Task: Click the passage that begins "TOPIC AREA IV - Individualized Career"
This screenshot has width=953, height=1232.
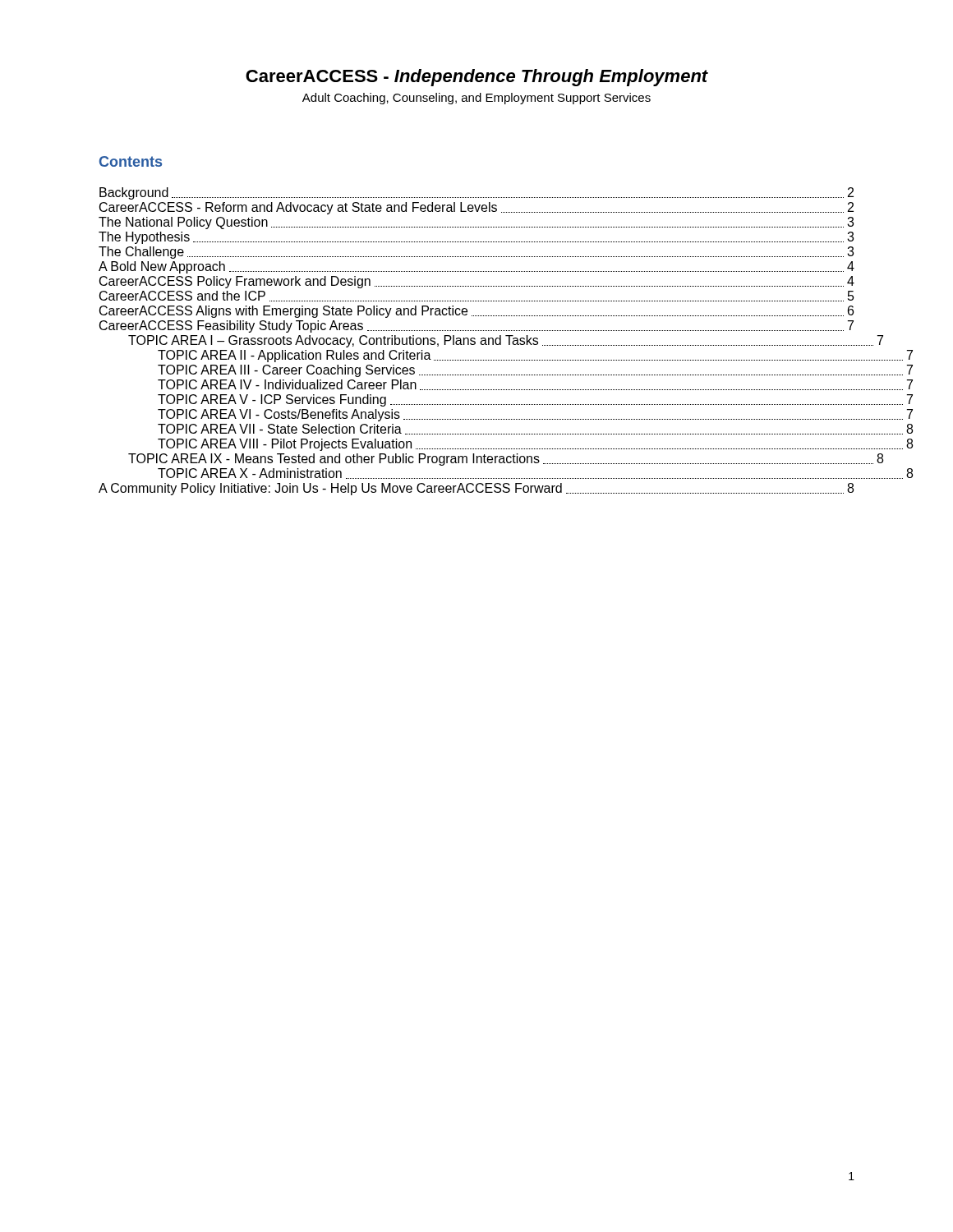Action: (x=536, y=385)
